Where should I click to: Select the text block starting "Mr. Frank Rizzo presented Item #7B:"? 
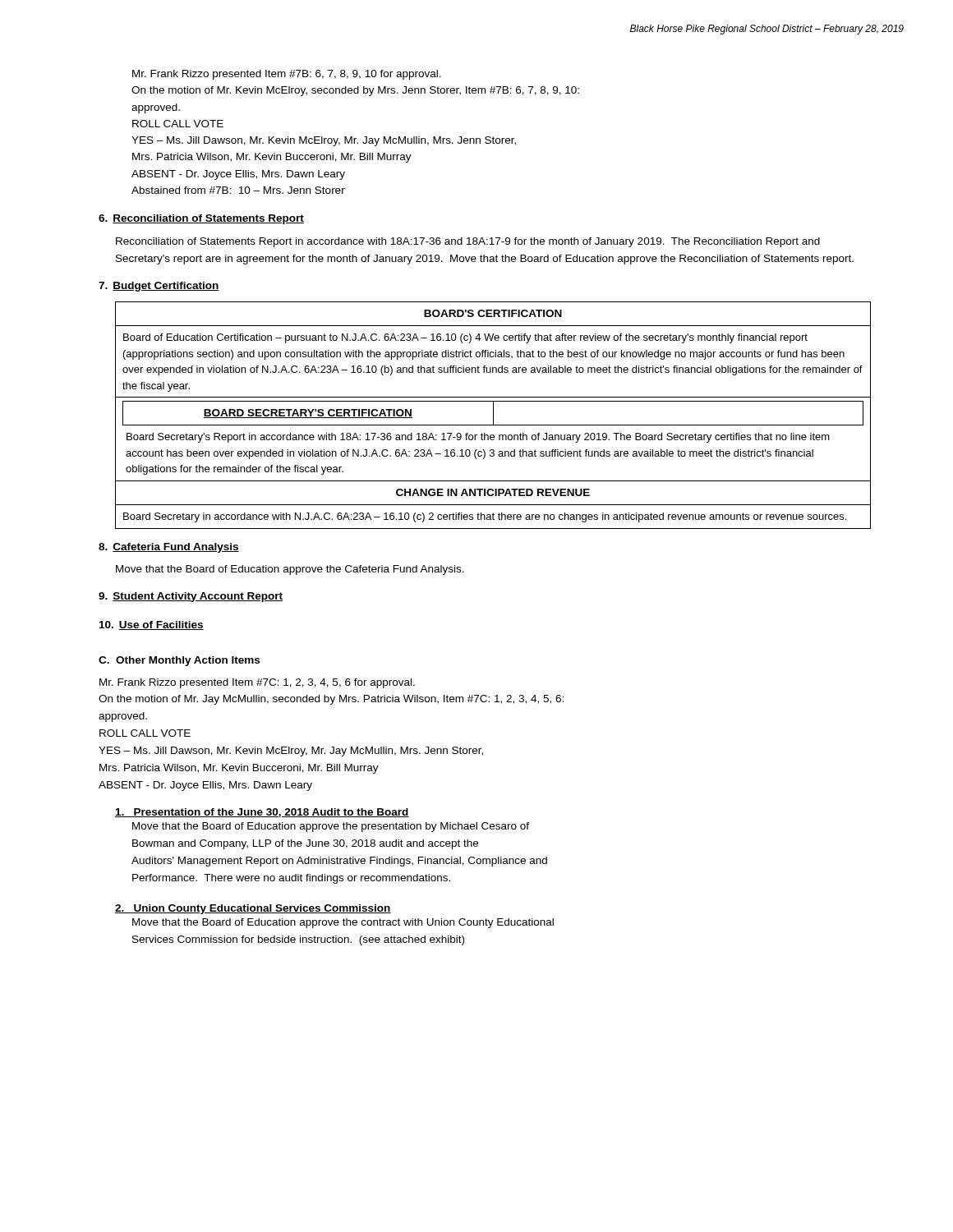click(356, 132)
